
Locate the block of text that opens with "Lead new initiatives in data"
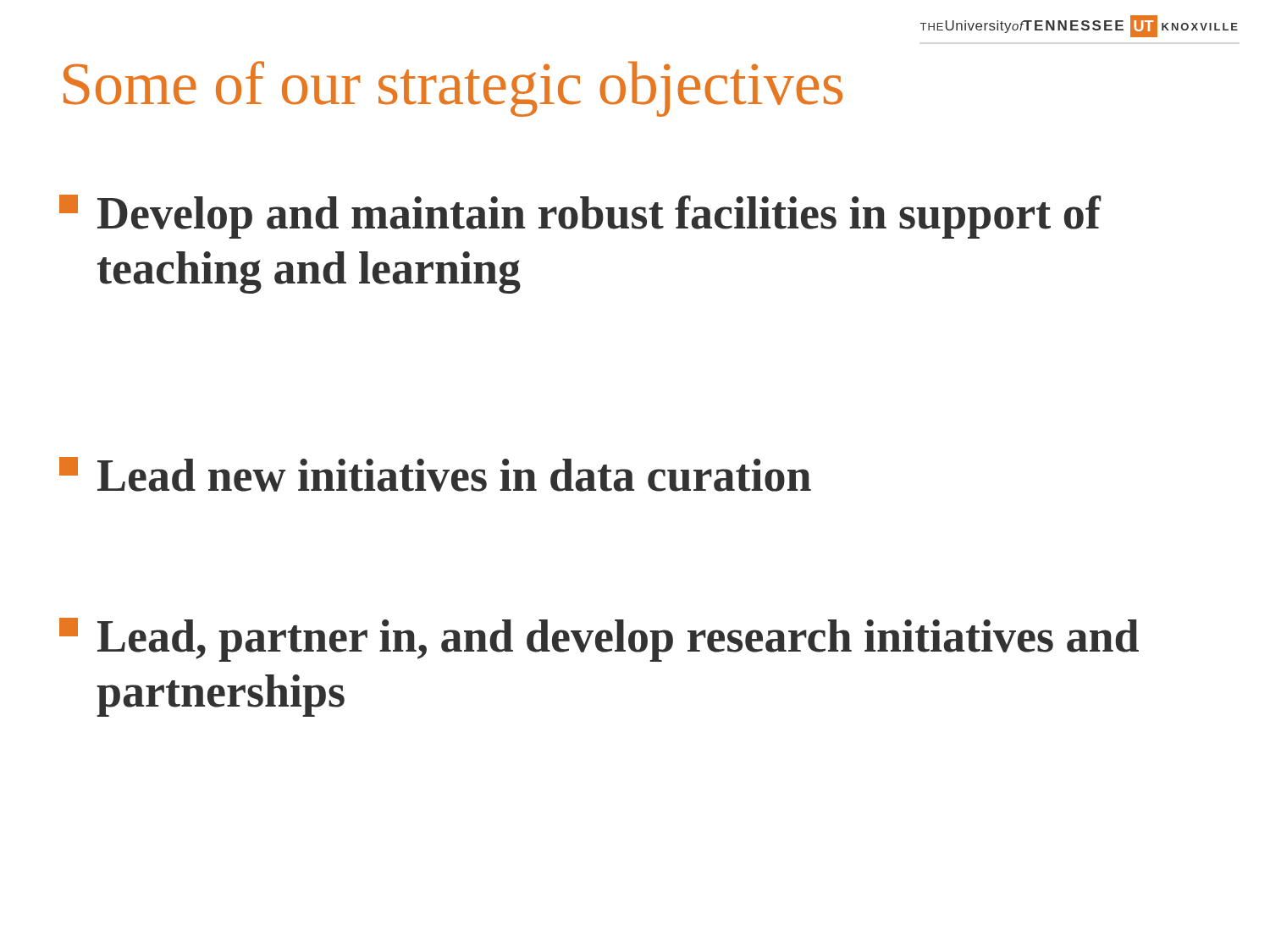tap(435, 476)
